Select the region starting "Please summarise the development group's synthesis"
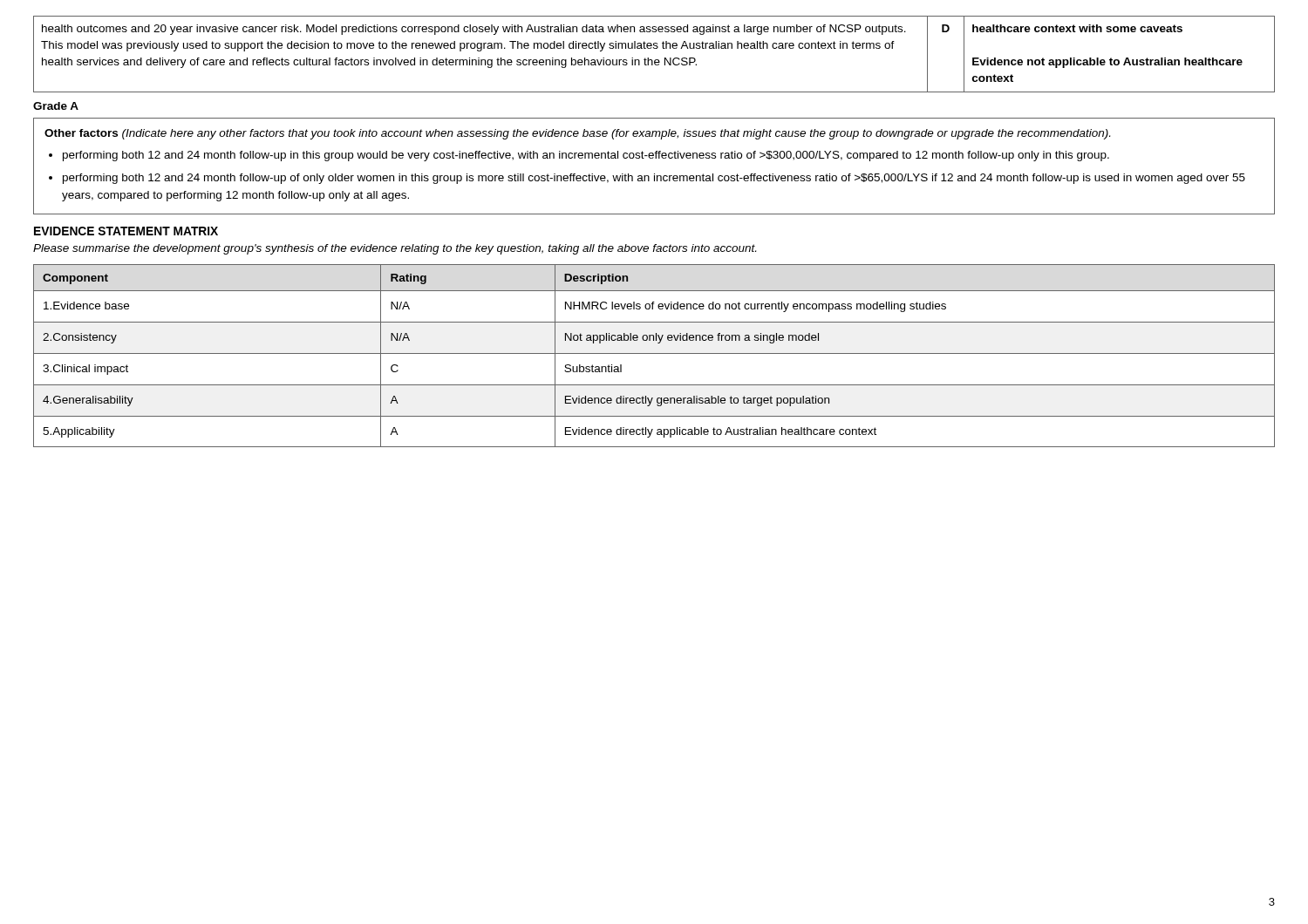 coord(395,248)
